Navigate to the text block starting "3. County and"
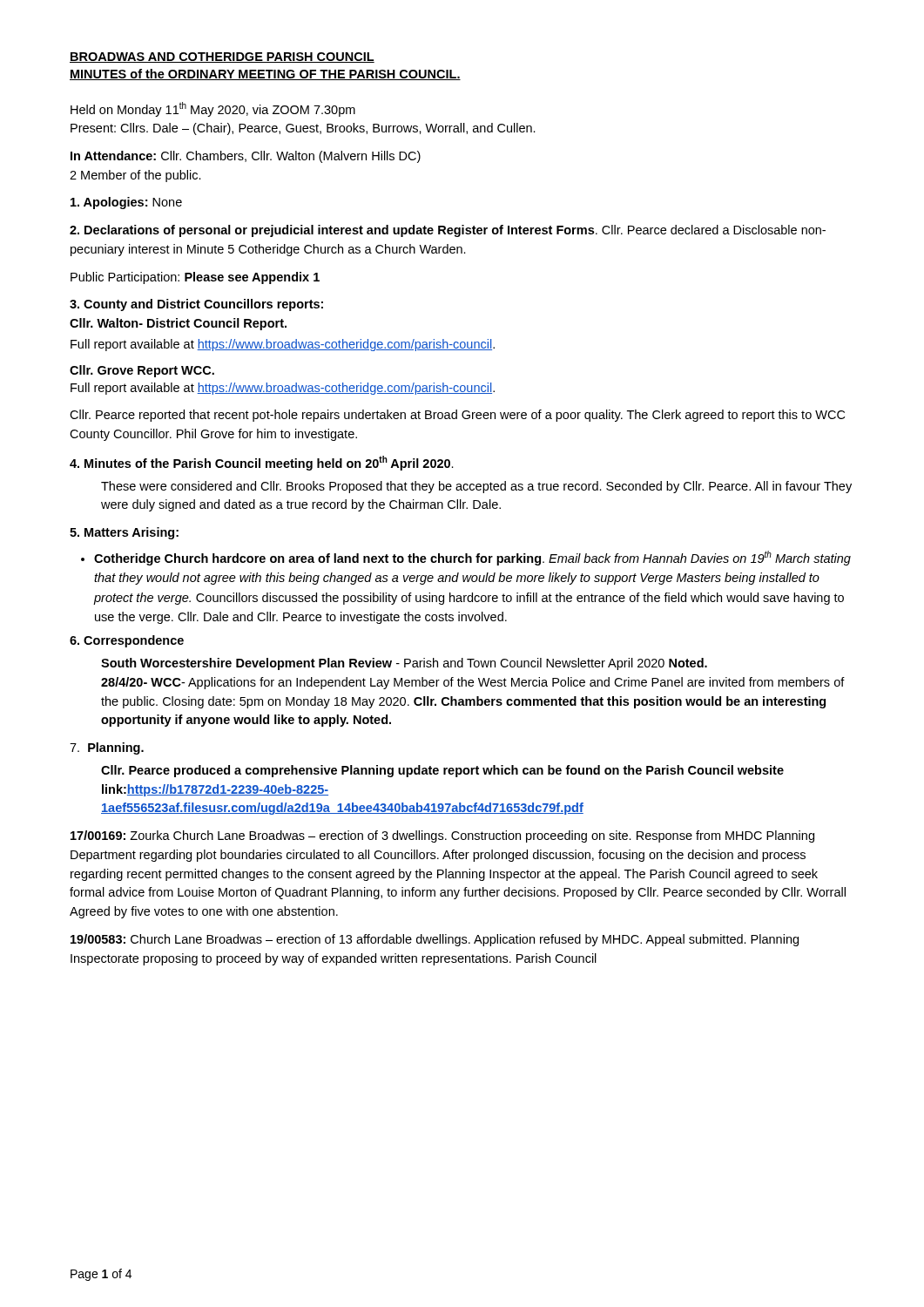Screen dimensions: 1307x924 (x=197, y=314)
